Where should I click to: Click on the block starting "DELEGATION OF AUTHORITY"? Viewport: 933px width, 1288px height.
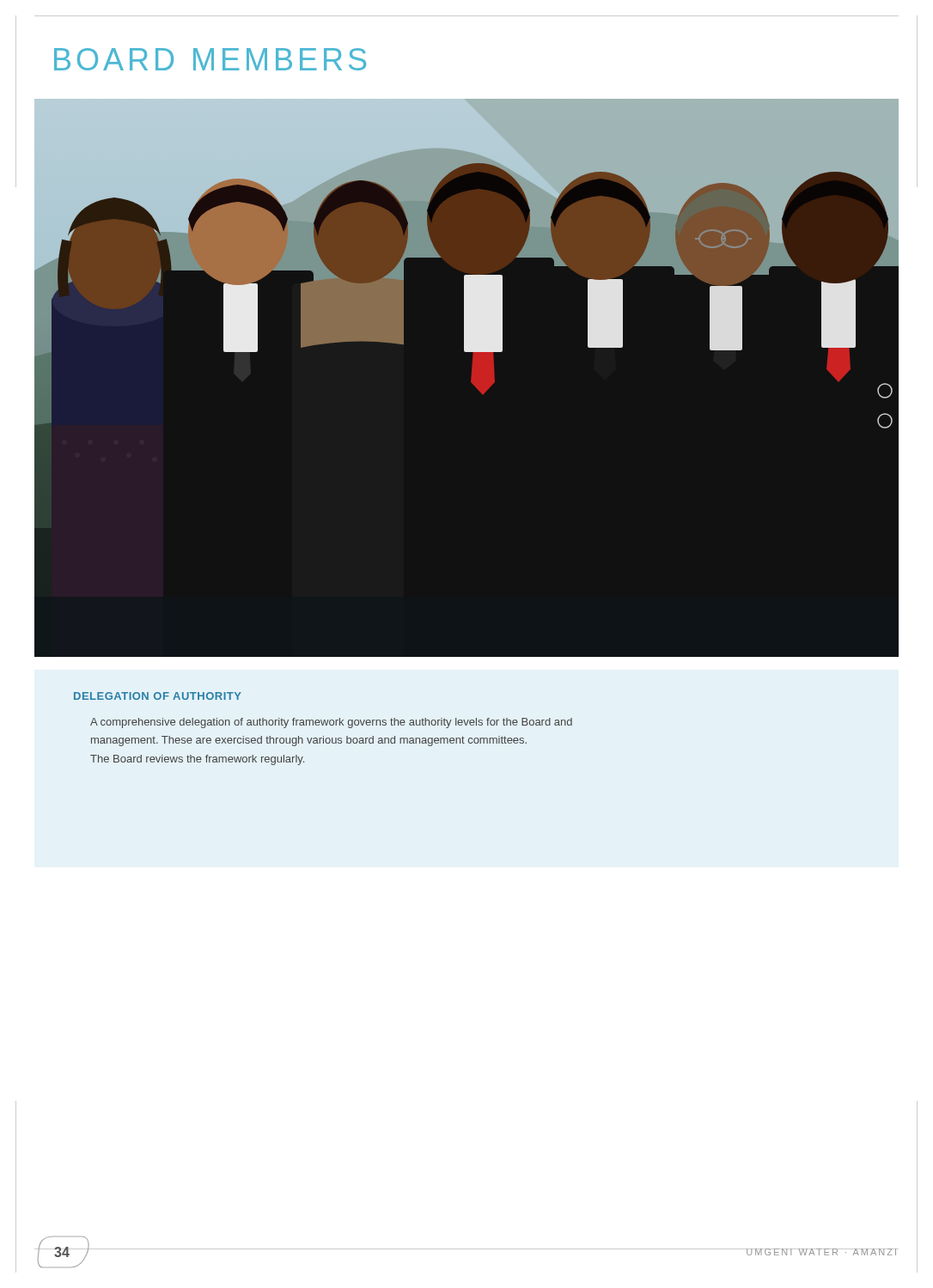(157, 693)
